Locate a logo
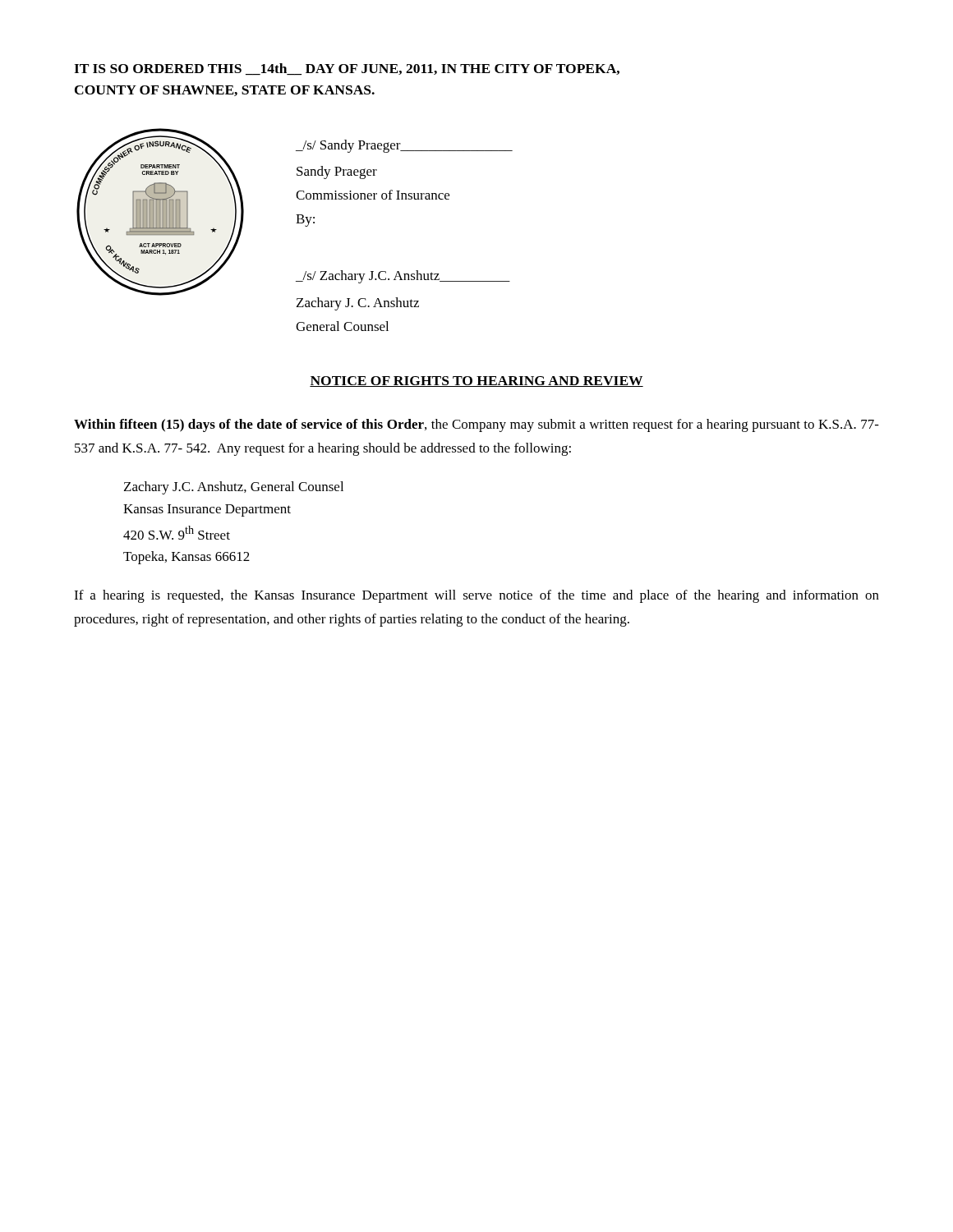This screenshot has width=953, height=1232. (168, 212)
